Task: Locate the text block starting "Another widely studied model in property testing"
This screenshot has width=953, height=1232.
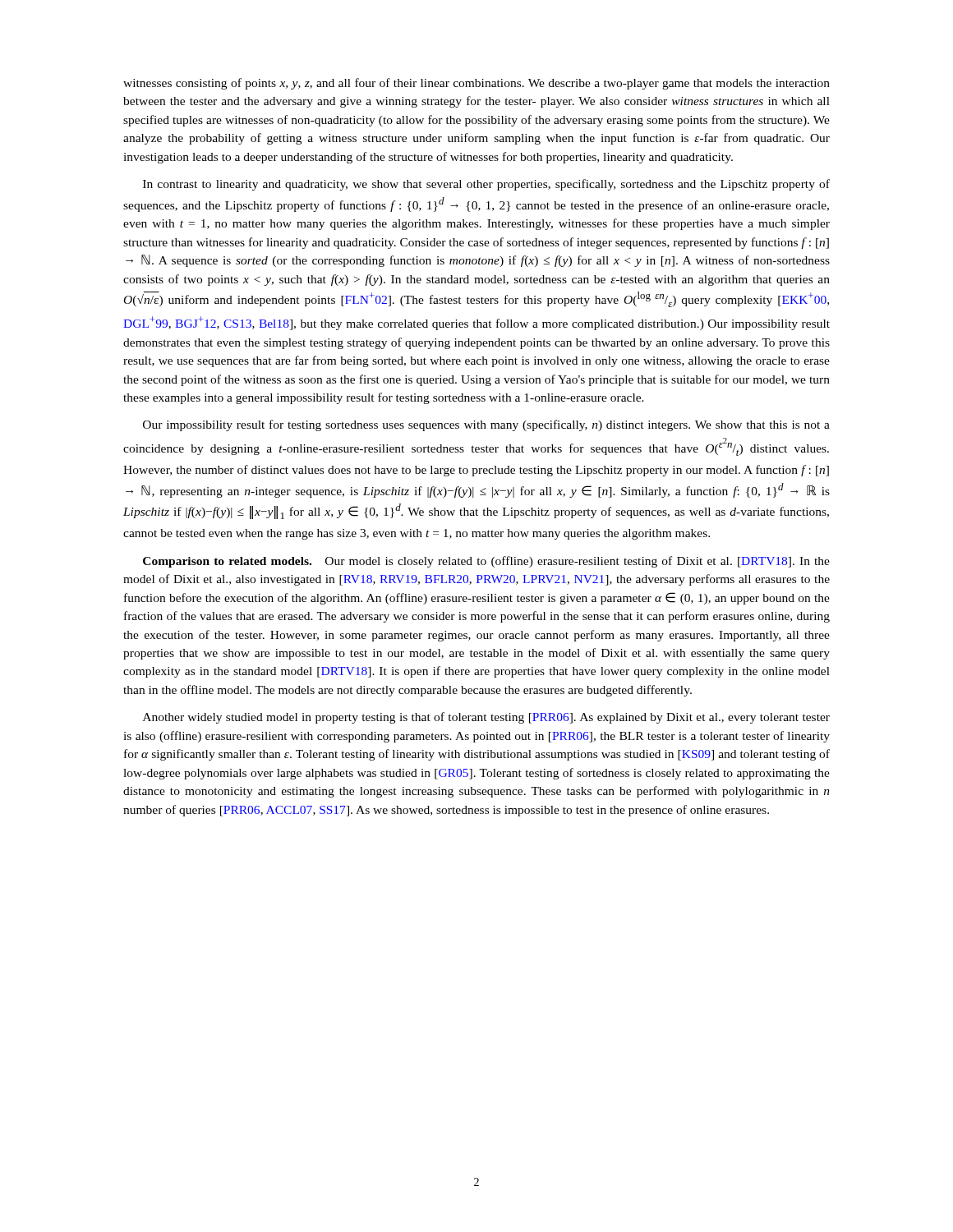Action: tap(476, 764)
